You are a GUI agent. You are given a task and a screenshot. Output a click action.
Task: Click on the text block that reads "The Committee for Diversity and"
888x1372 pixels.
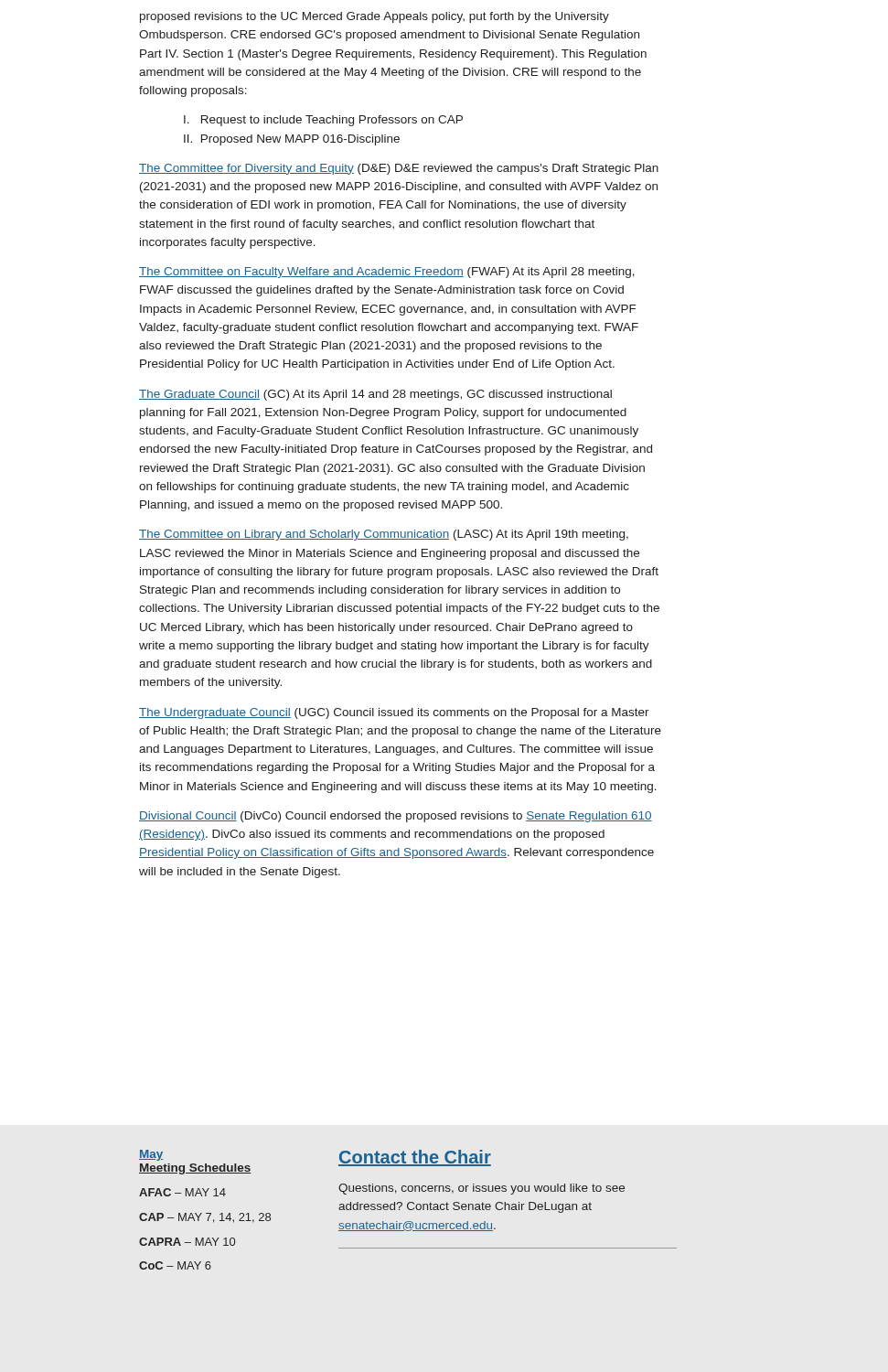coord(401,205)
